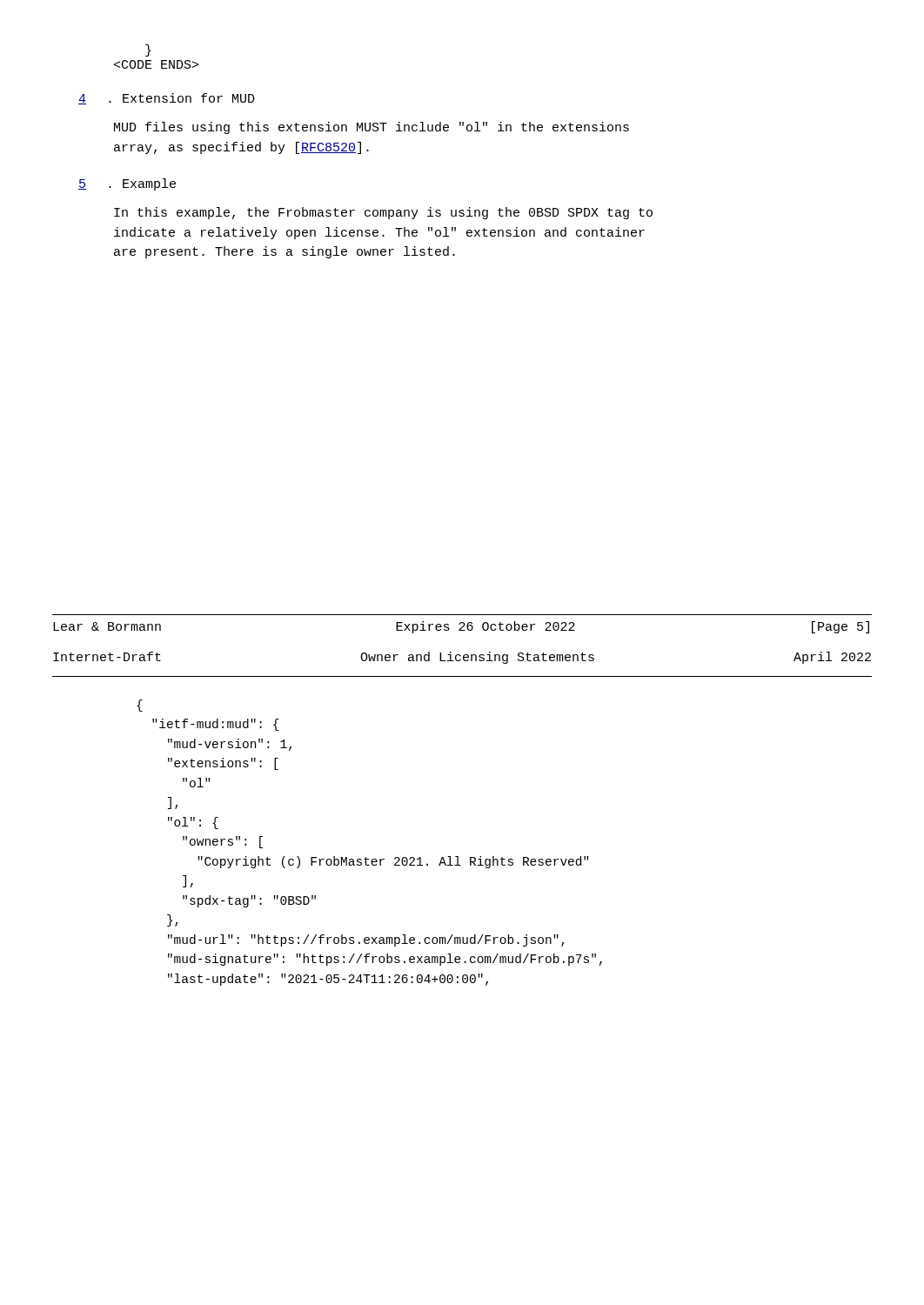Find the text starting "MUD files using"
Image resolution: width=924 pixels, height=1305 pixels.
tap(479, 139)
